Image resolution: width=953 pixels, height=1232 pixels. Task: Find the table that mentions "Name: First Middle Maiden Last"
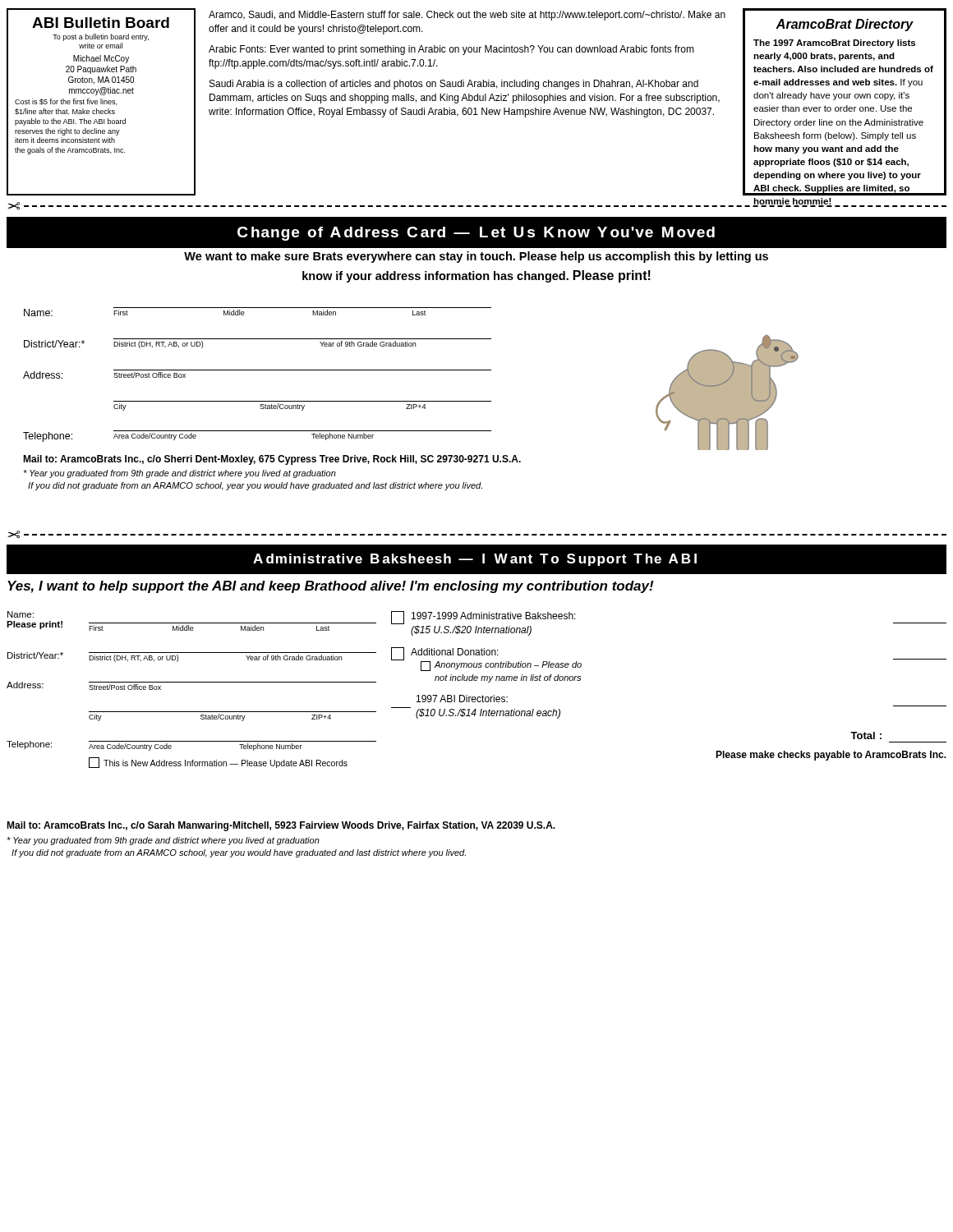(249, 372)
